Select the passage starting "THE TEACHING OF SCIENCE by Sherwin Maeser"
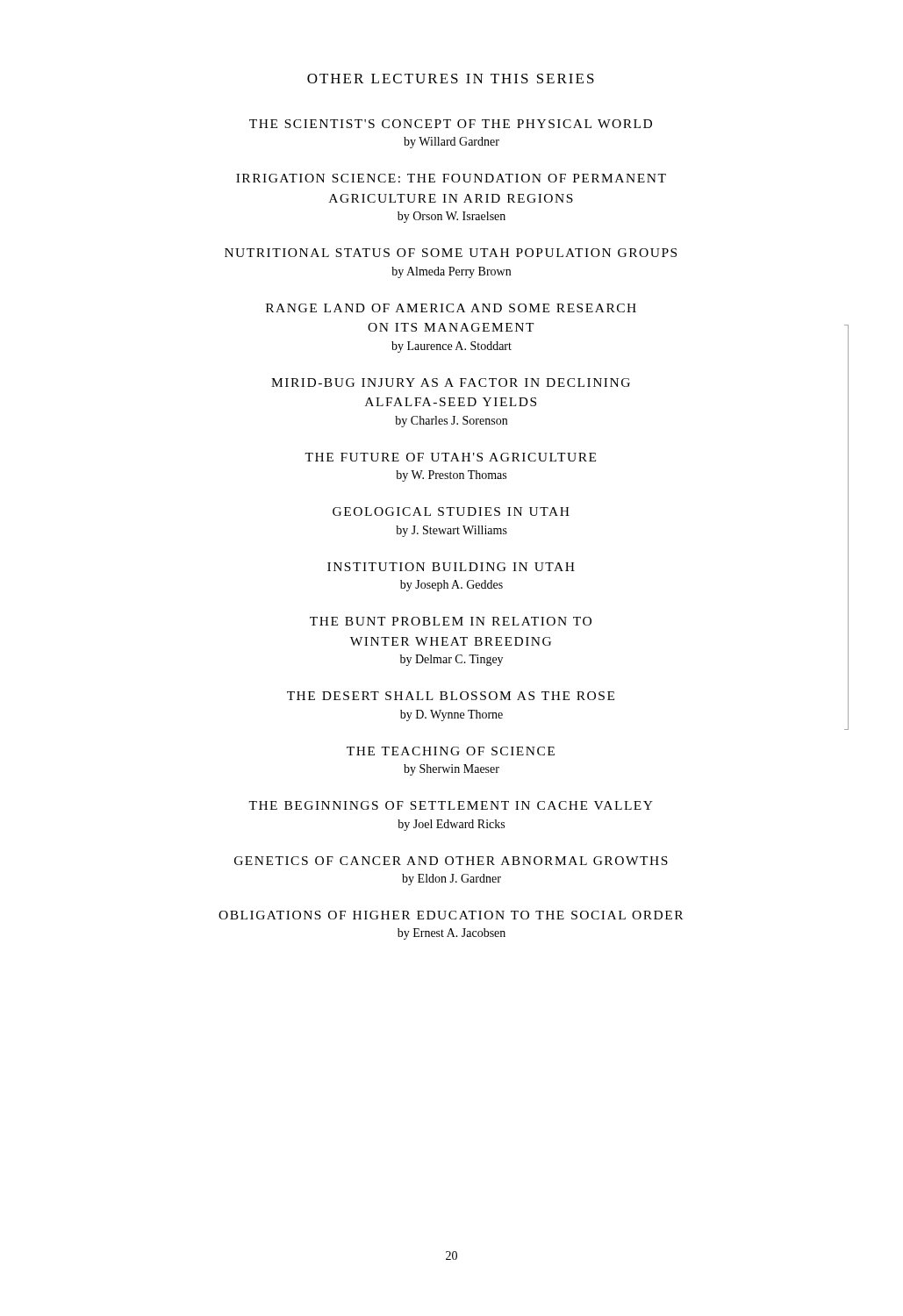 (452, 759)
